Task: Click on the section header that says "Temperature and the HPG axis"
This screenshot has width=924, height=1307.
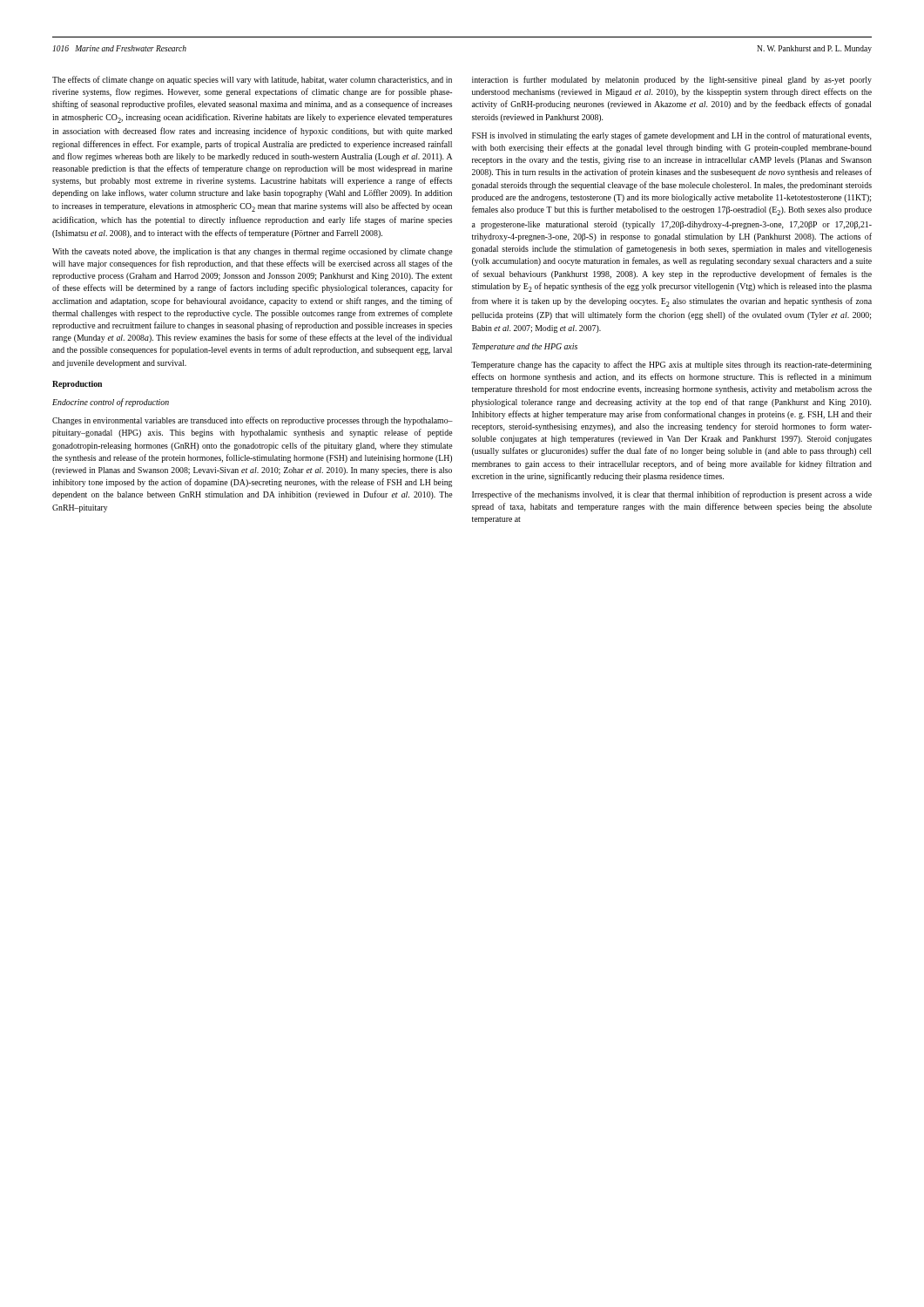Action: tap(525, 347)
